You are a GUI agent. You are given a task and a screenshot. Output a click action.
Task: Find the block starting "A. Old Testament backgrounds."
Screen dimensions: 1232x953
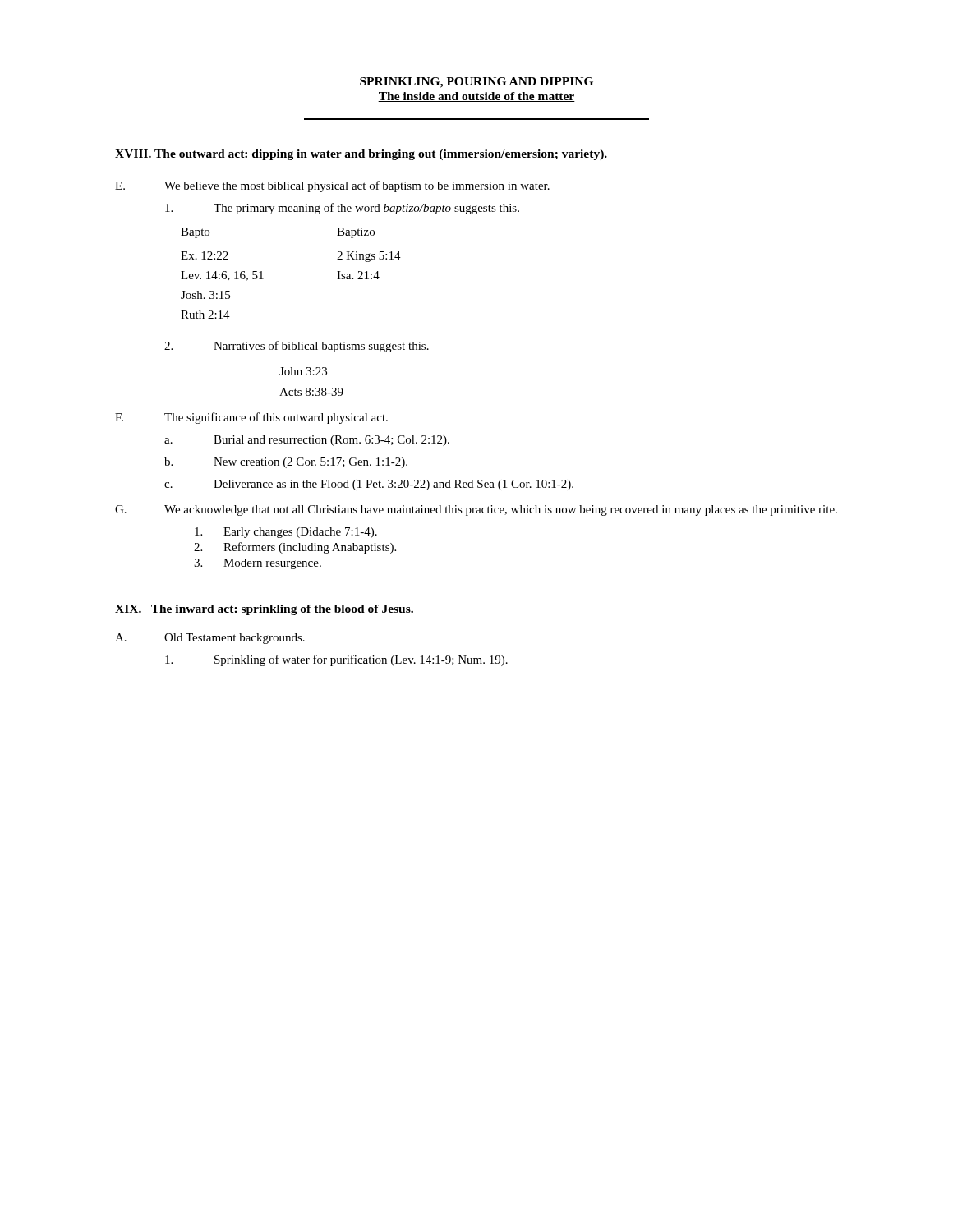210,639
